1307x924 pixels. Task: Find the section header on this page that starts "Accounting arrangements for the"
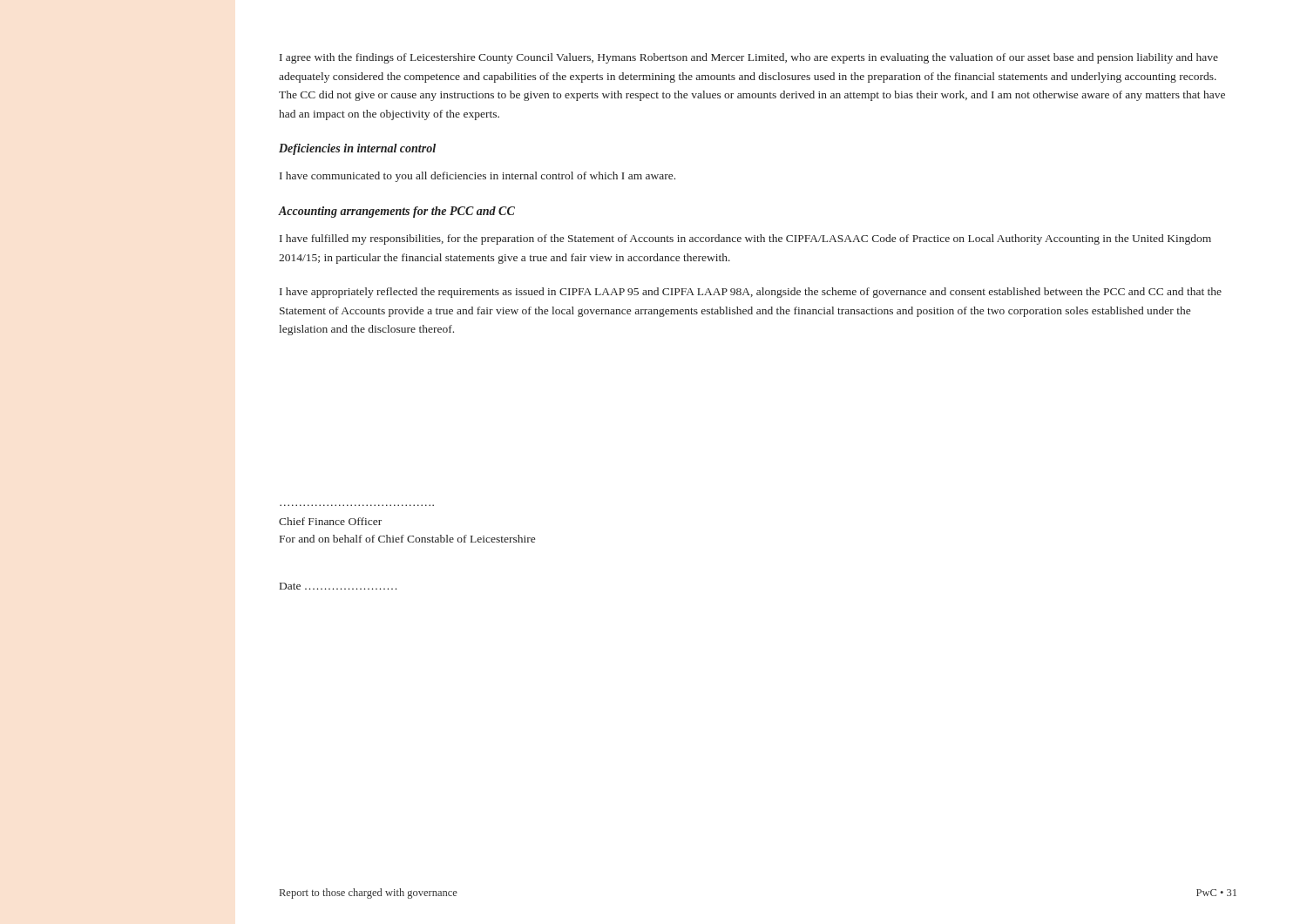397,211
